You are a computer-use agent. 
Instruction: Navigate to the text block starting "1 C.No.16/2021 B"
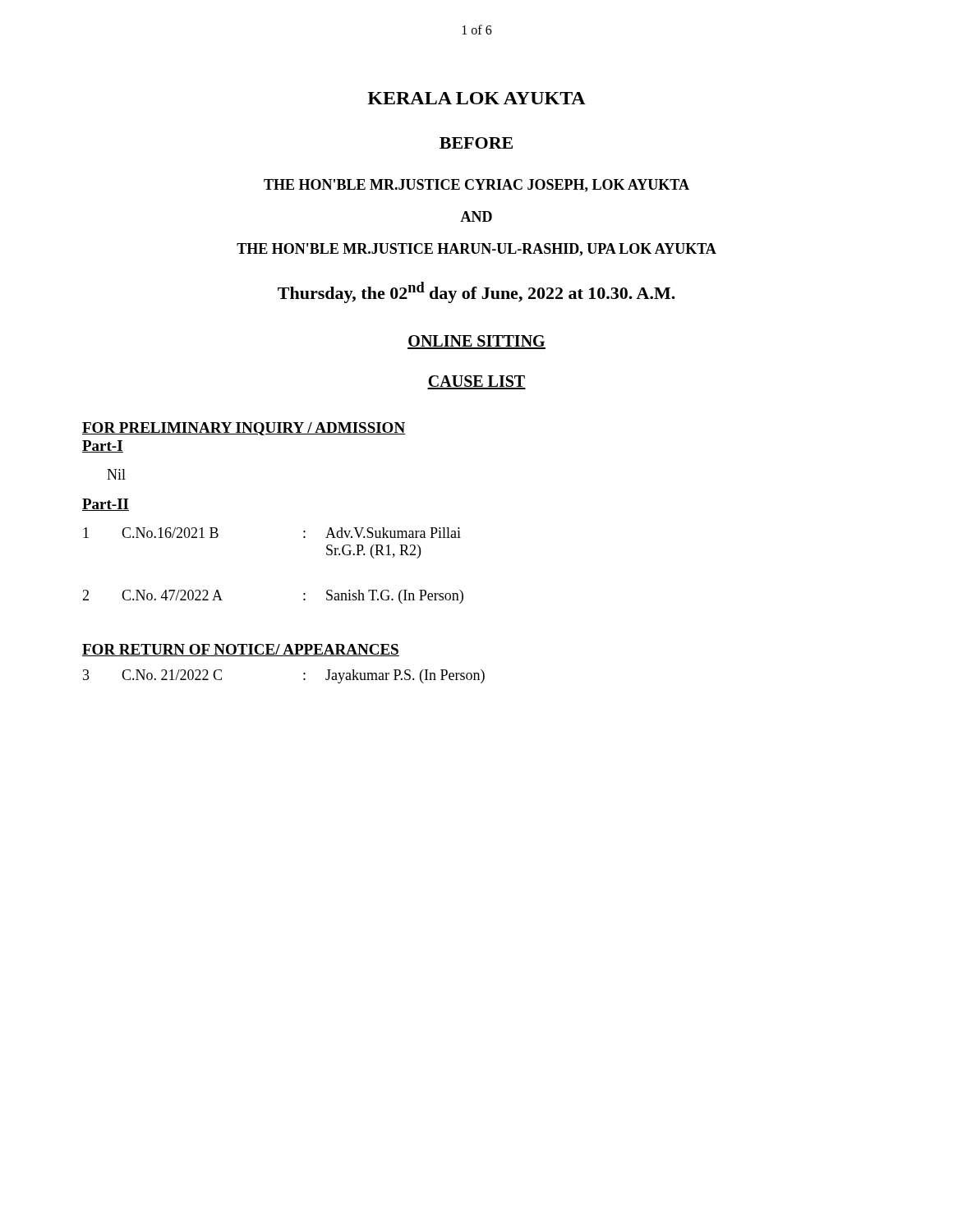(174, 533)
